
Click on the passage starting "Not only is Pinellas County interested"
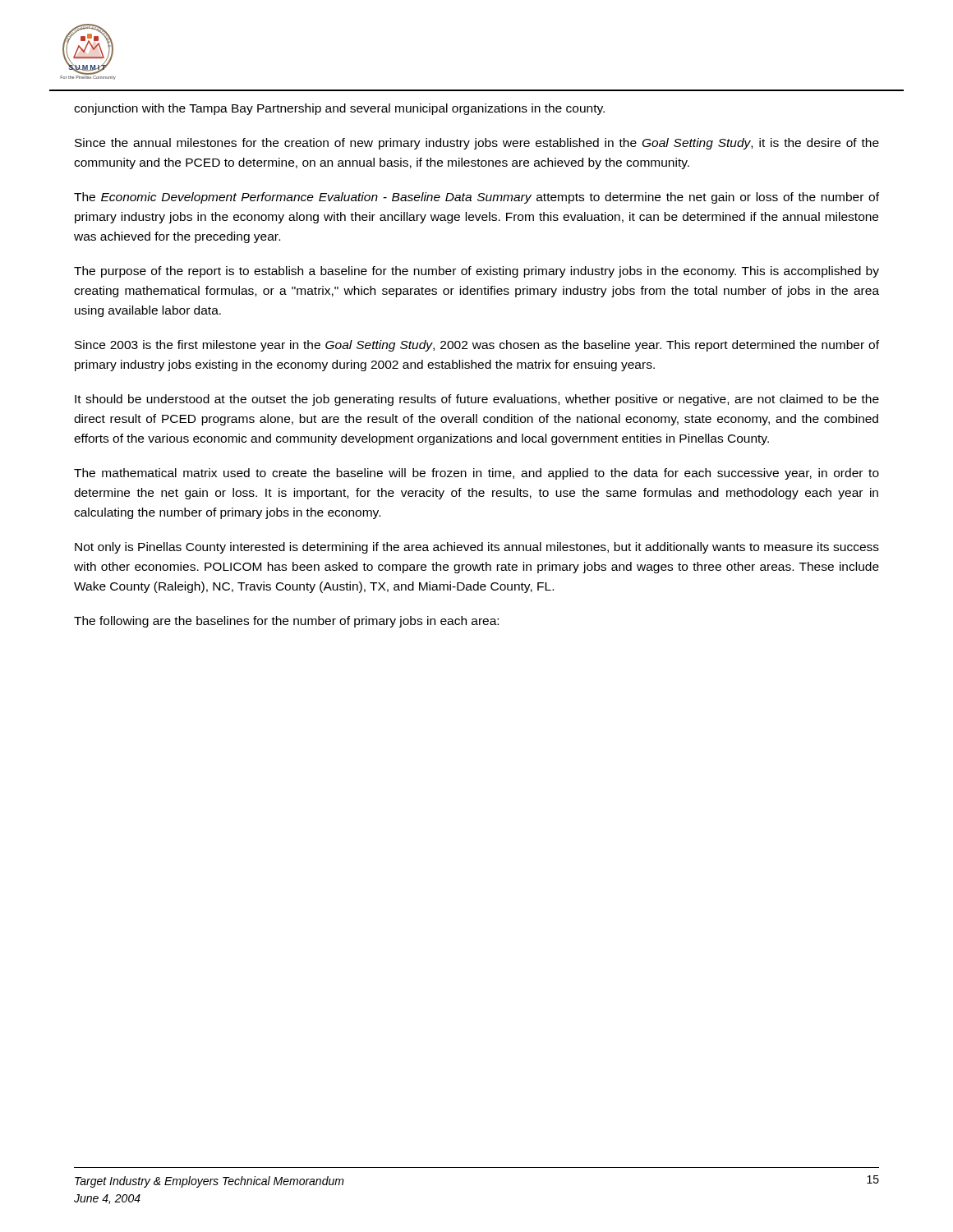tap(476, 567)
